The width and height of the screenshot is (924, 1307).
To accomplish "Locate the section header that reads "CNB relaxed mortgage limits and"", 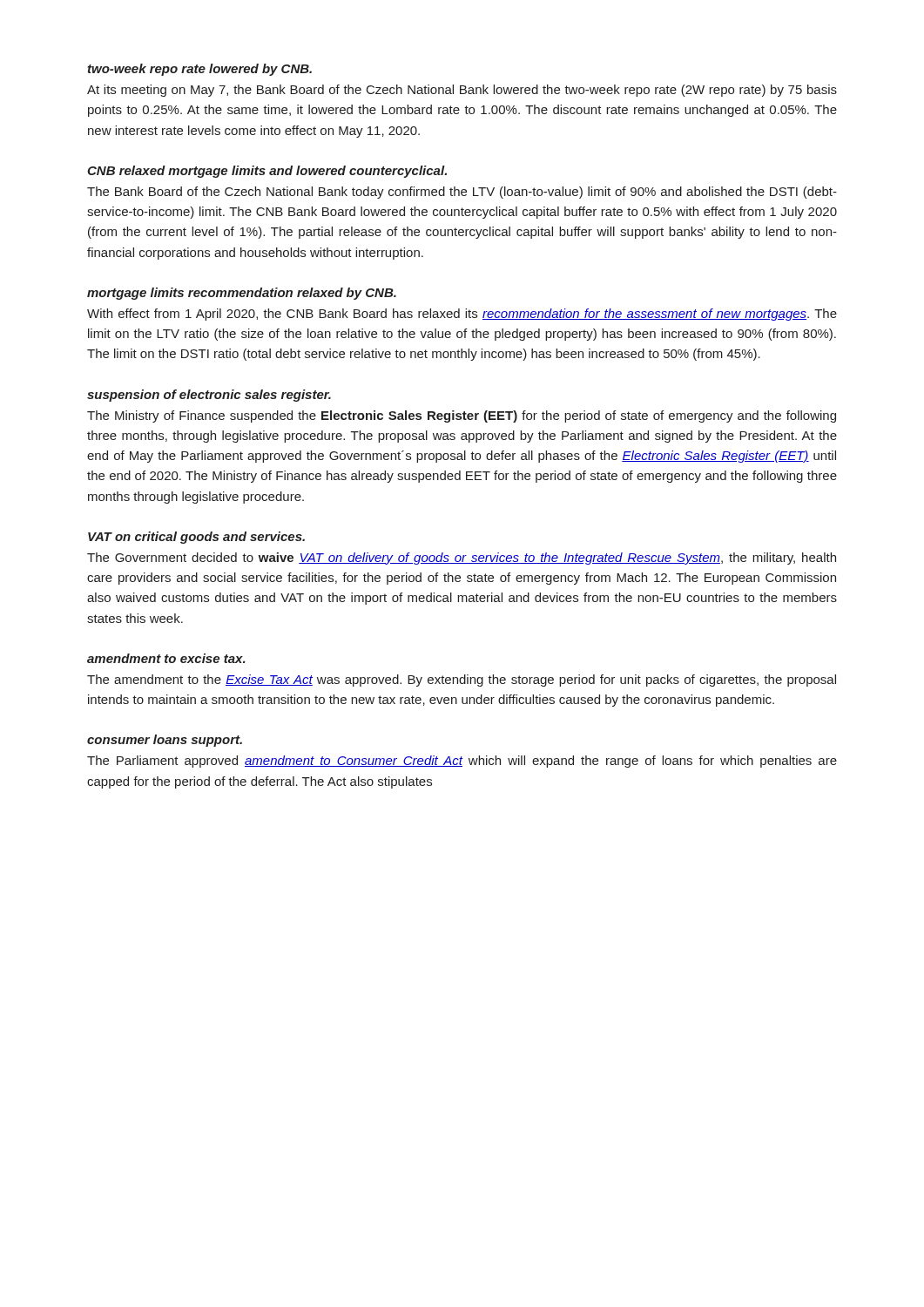I will point(267,170).
